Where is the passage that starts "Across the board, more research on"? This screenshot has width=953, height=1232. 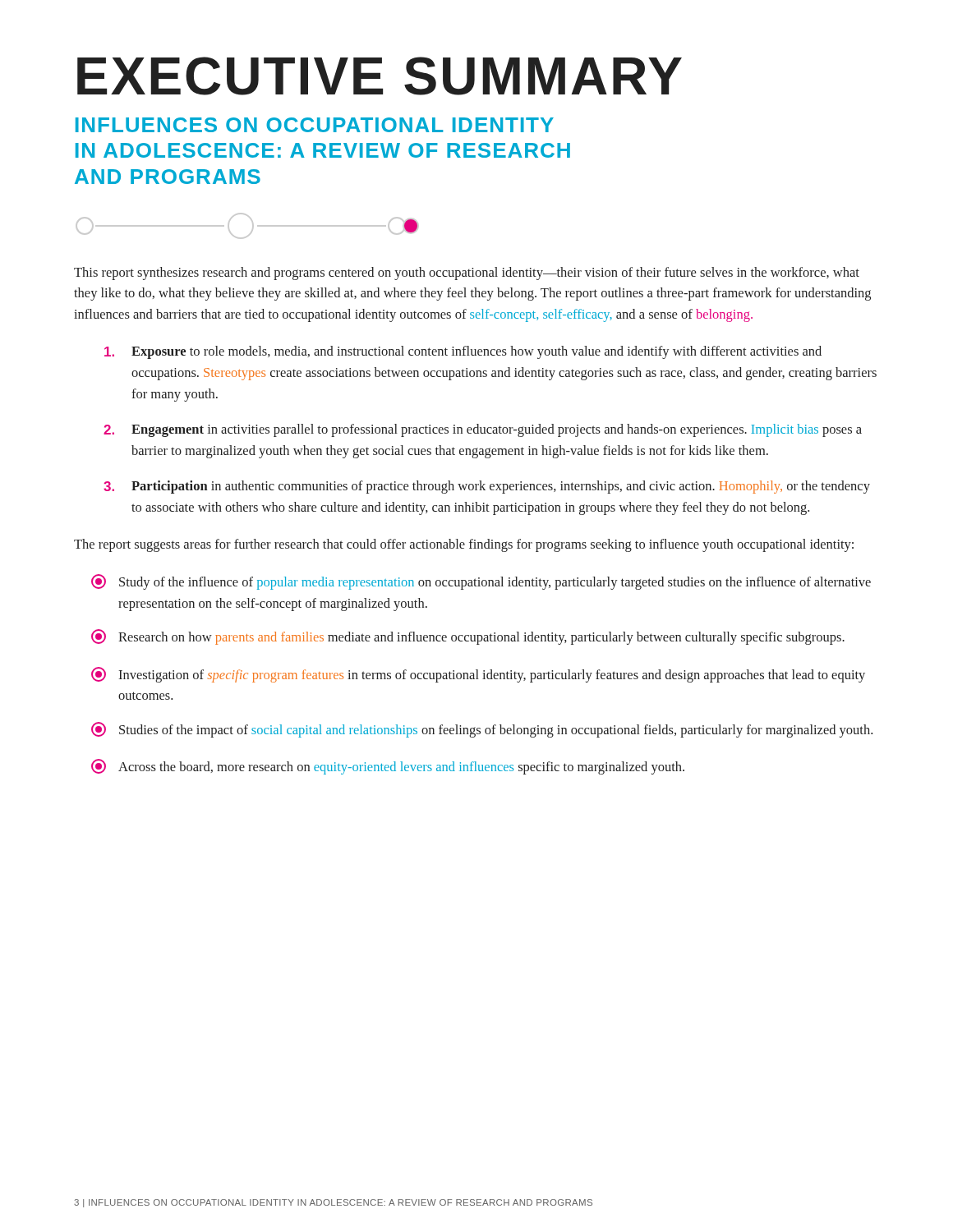(x=481, y=769)
